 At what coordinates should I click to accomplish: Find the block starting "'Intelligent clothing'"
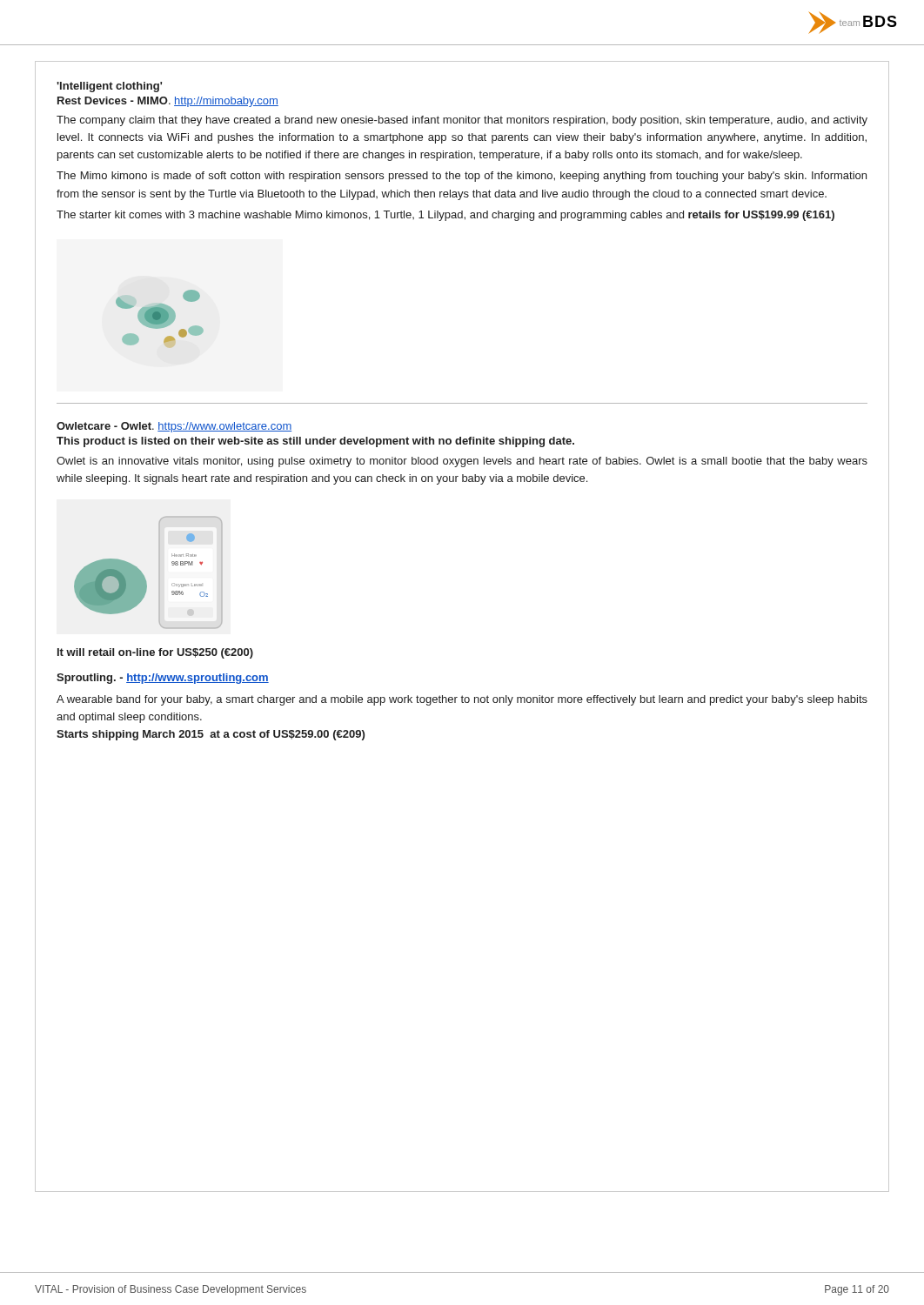pos(109,86)
